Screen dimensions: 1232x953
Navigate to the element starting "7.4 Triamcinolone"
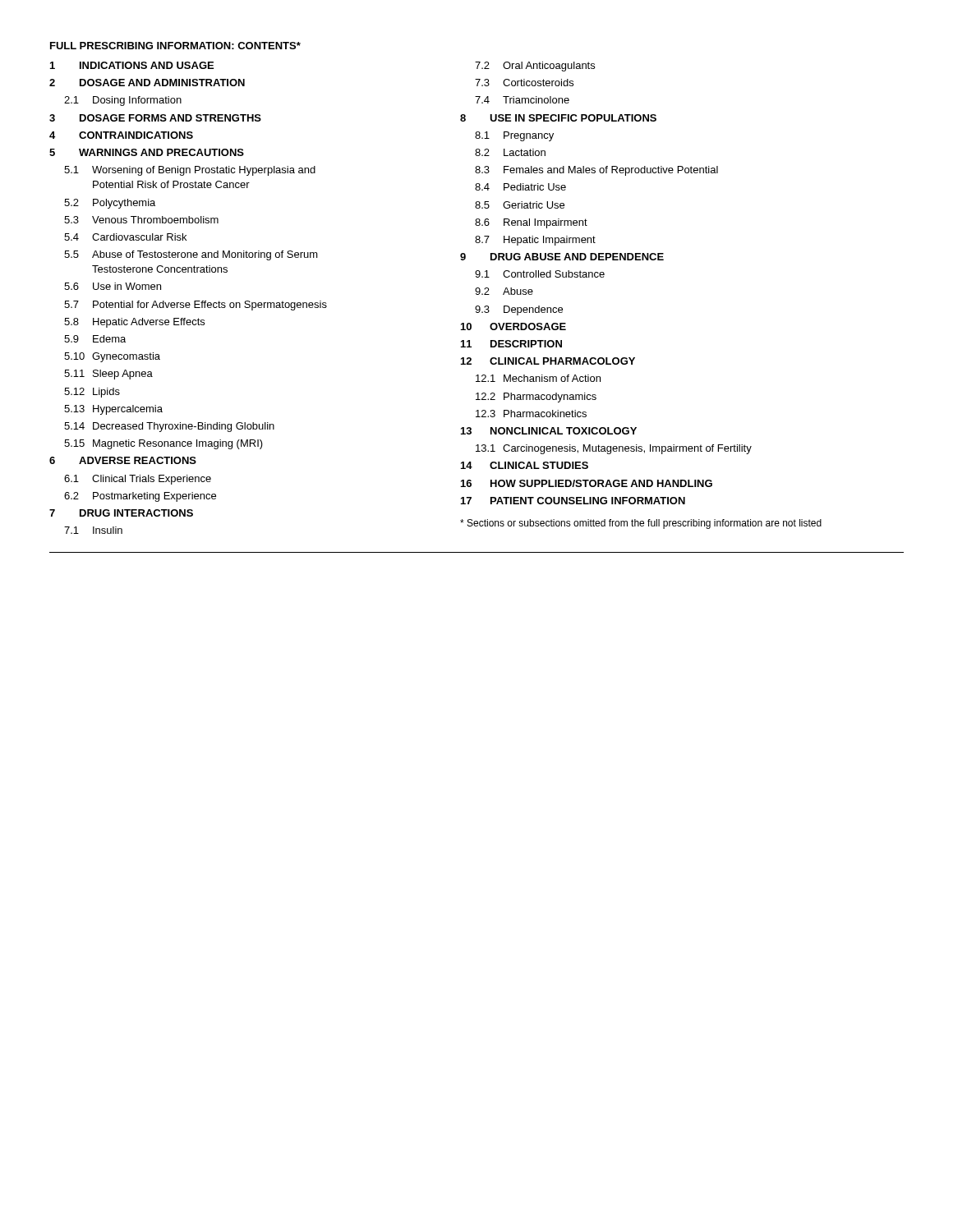click(x=515, y=101)
